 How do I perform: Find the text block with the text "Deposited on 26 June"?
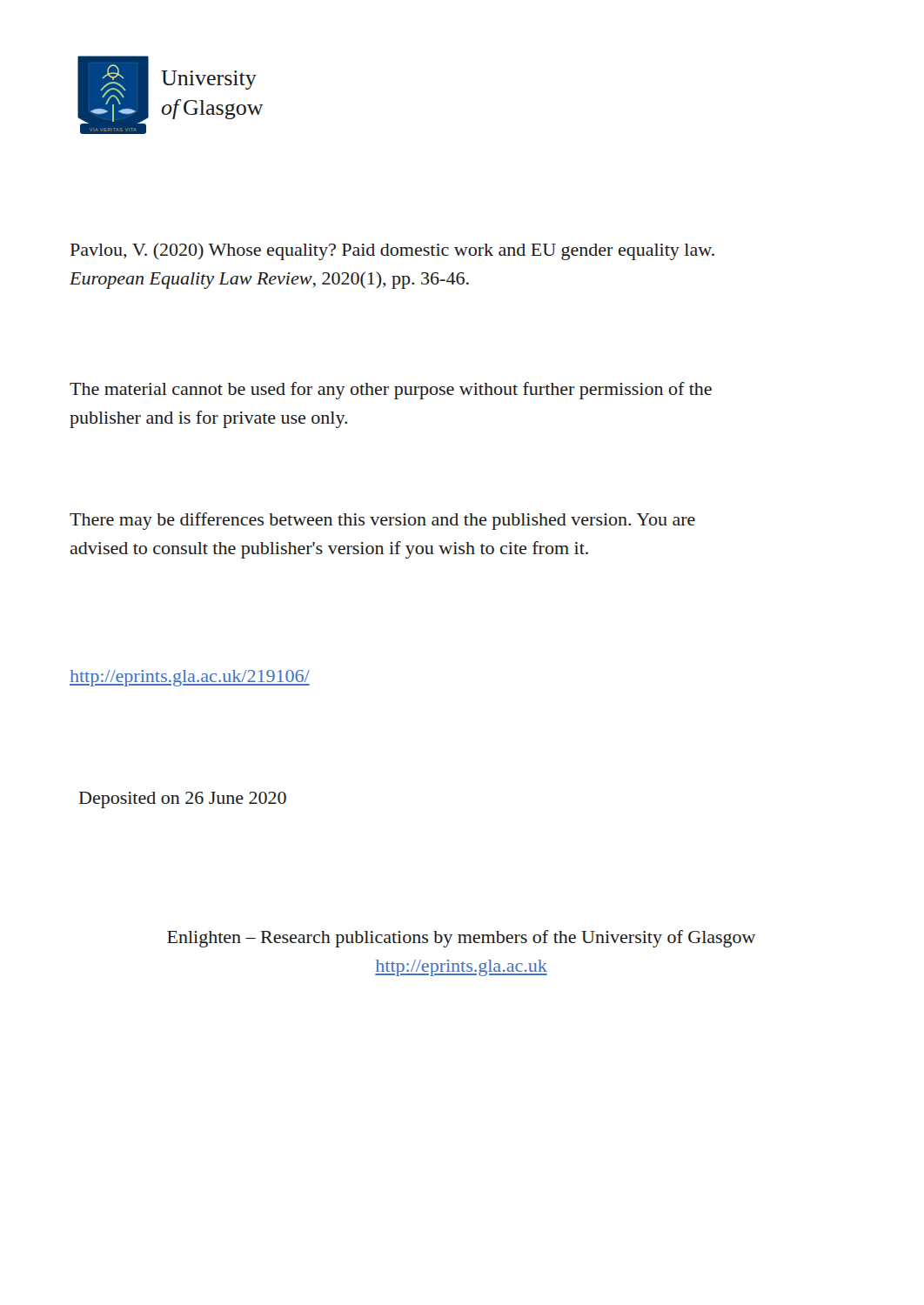pos(182,797)
